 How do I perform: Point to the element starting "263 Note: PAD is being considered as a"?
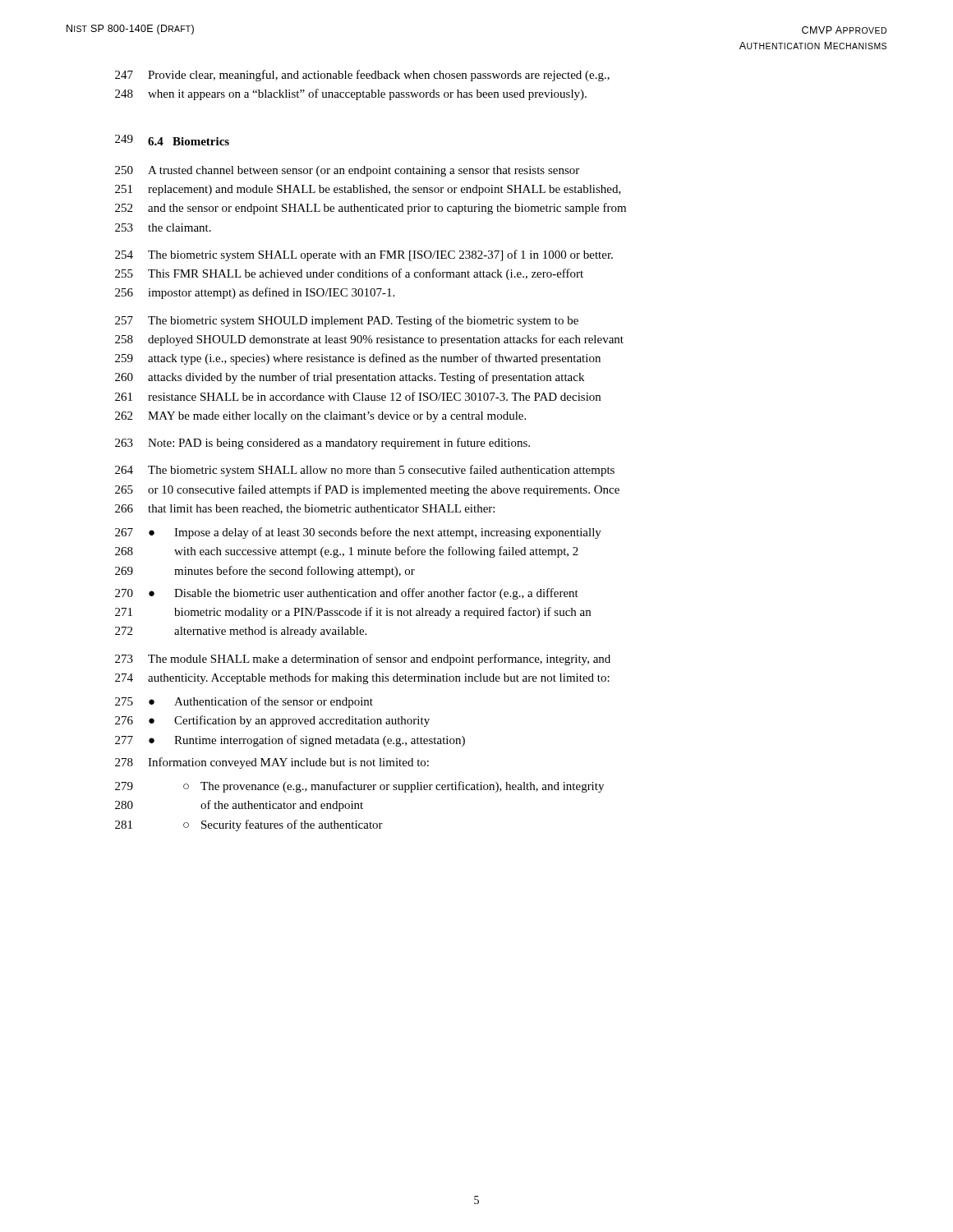[x=476, y=443]
